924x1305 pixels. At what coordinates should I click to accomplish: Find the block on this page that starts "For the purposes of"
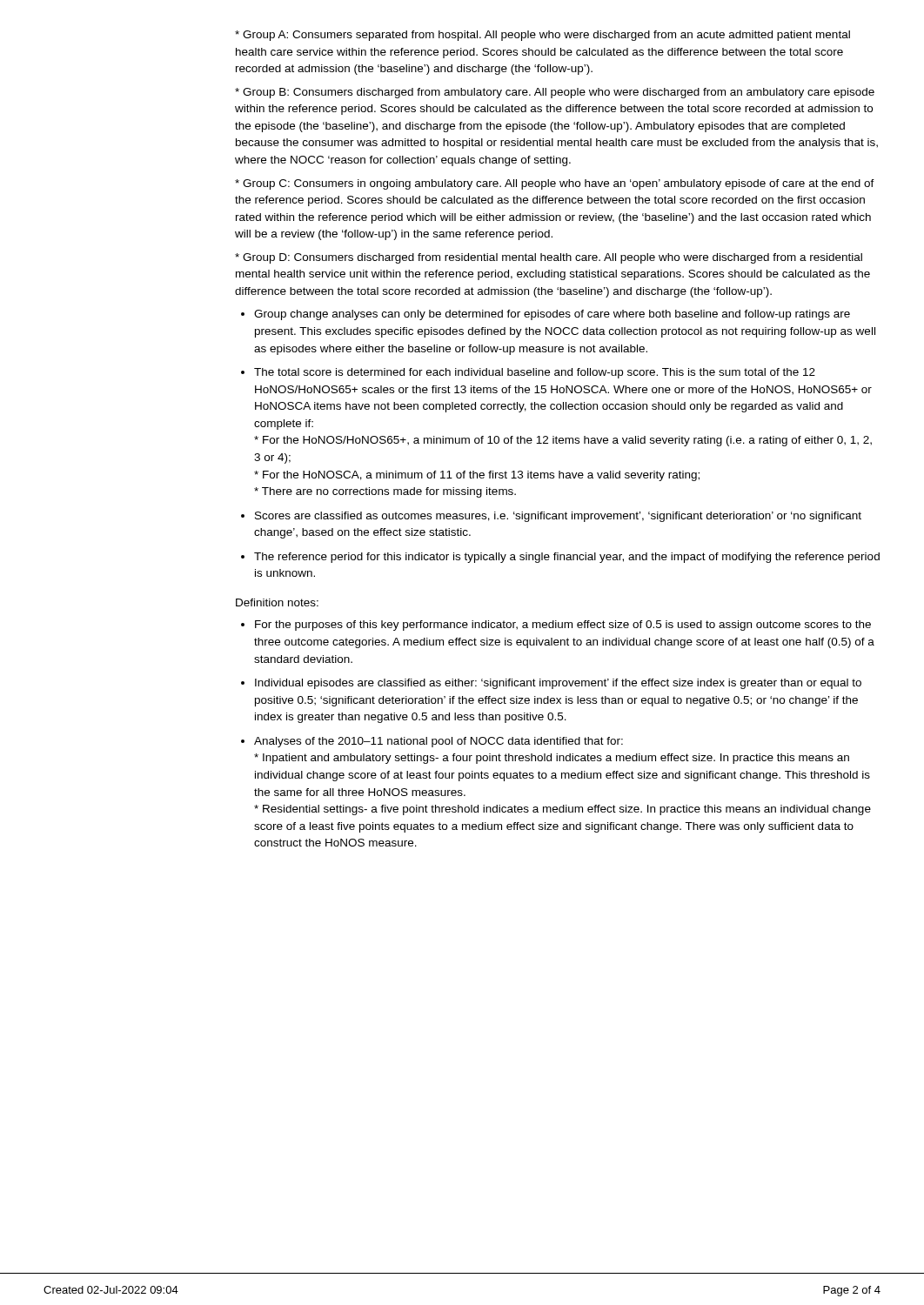click(x=564, y=642)
